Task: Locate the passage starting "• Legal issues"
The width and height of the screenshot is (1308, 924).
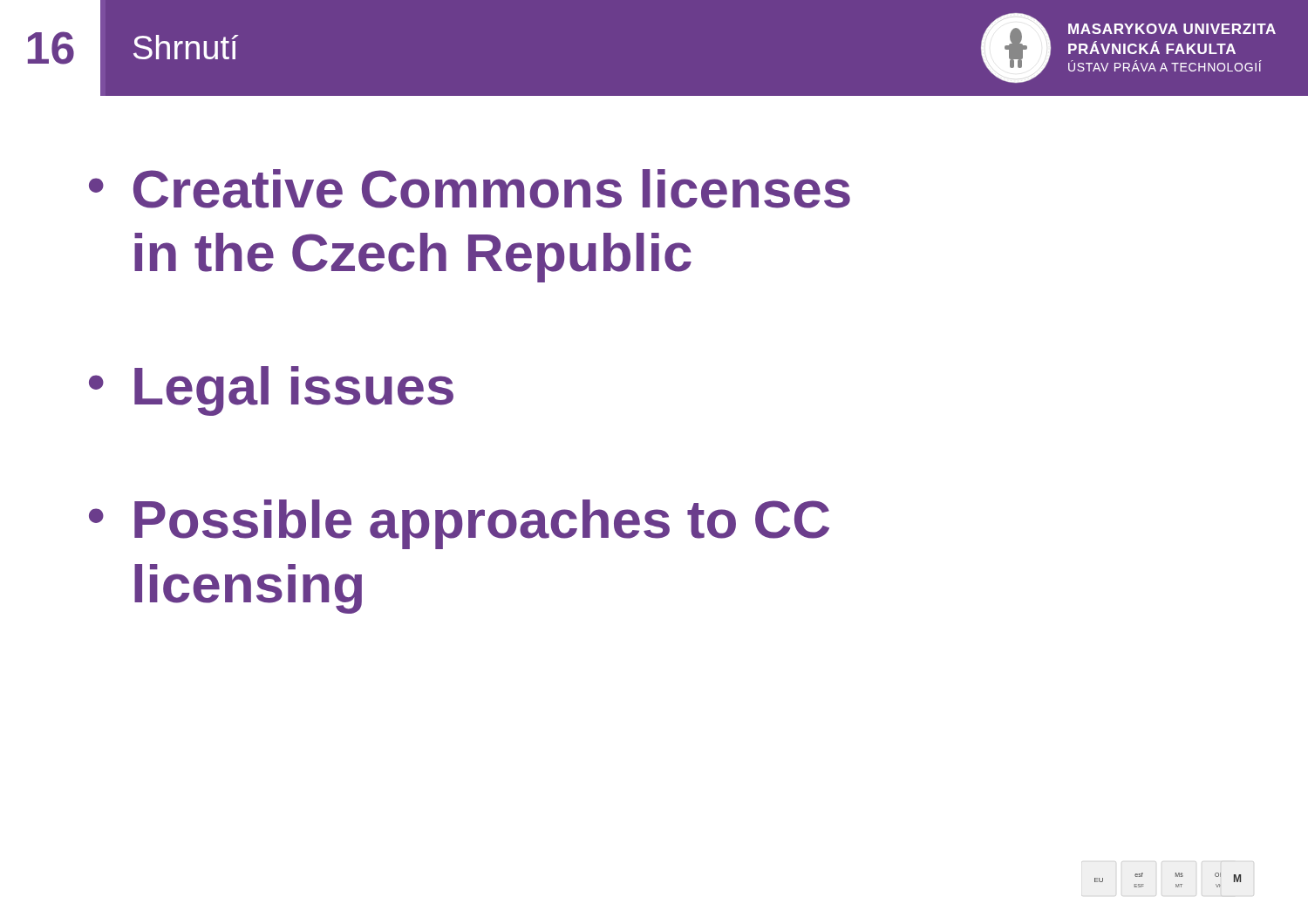Action: [x=271, y=386]
